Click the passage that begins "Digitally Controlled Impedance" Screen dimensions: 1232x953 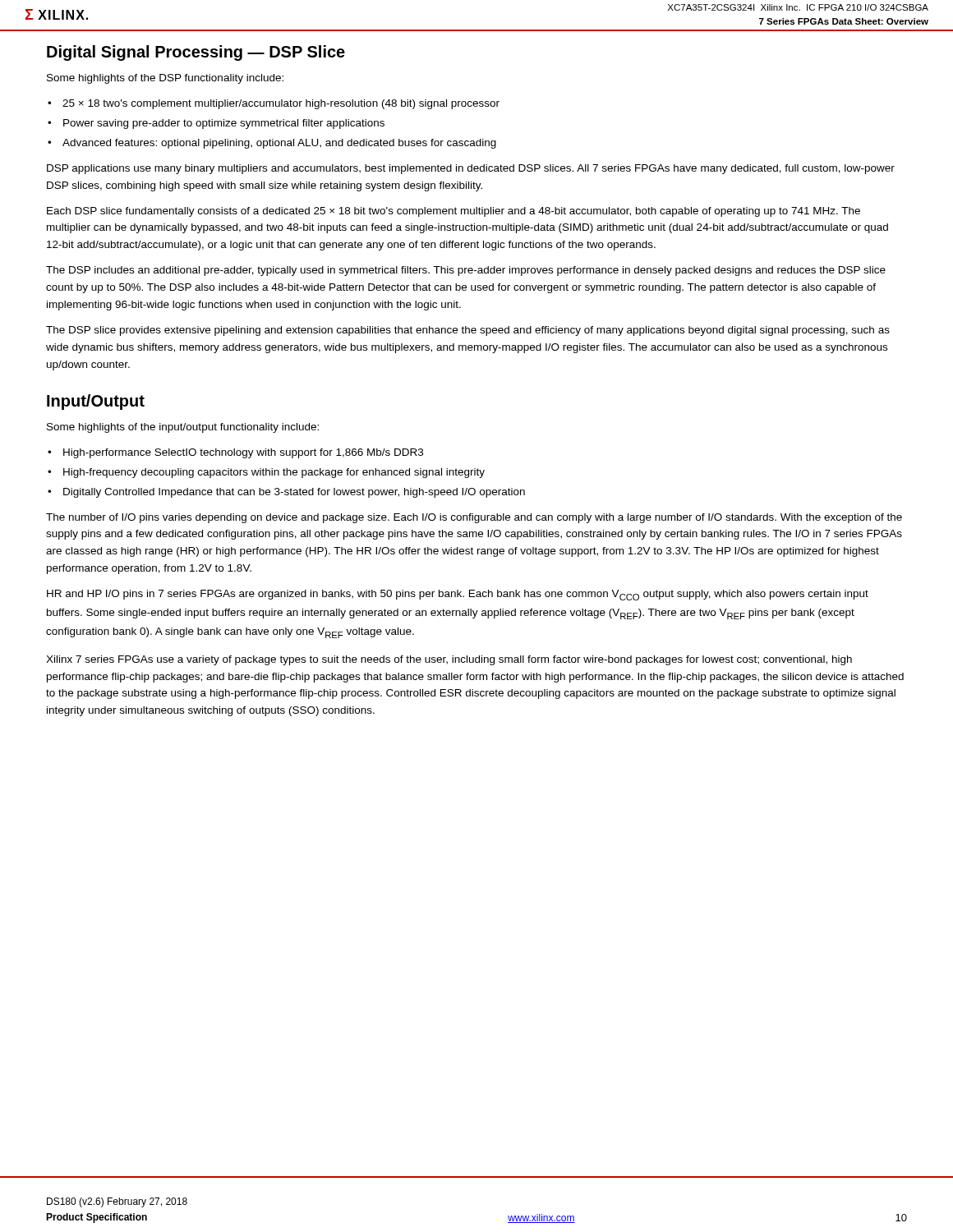pos(294,491)
